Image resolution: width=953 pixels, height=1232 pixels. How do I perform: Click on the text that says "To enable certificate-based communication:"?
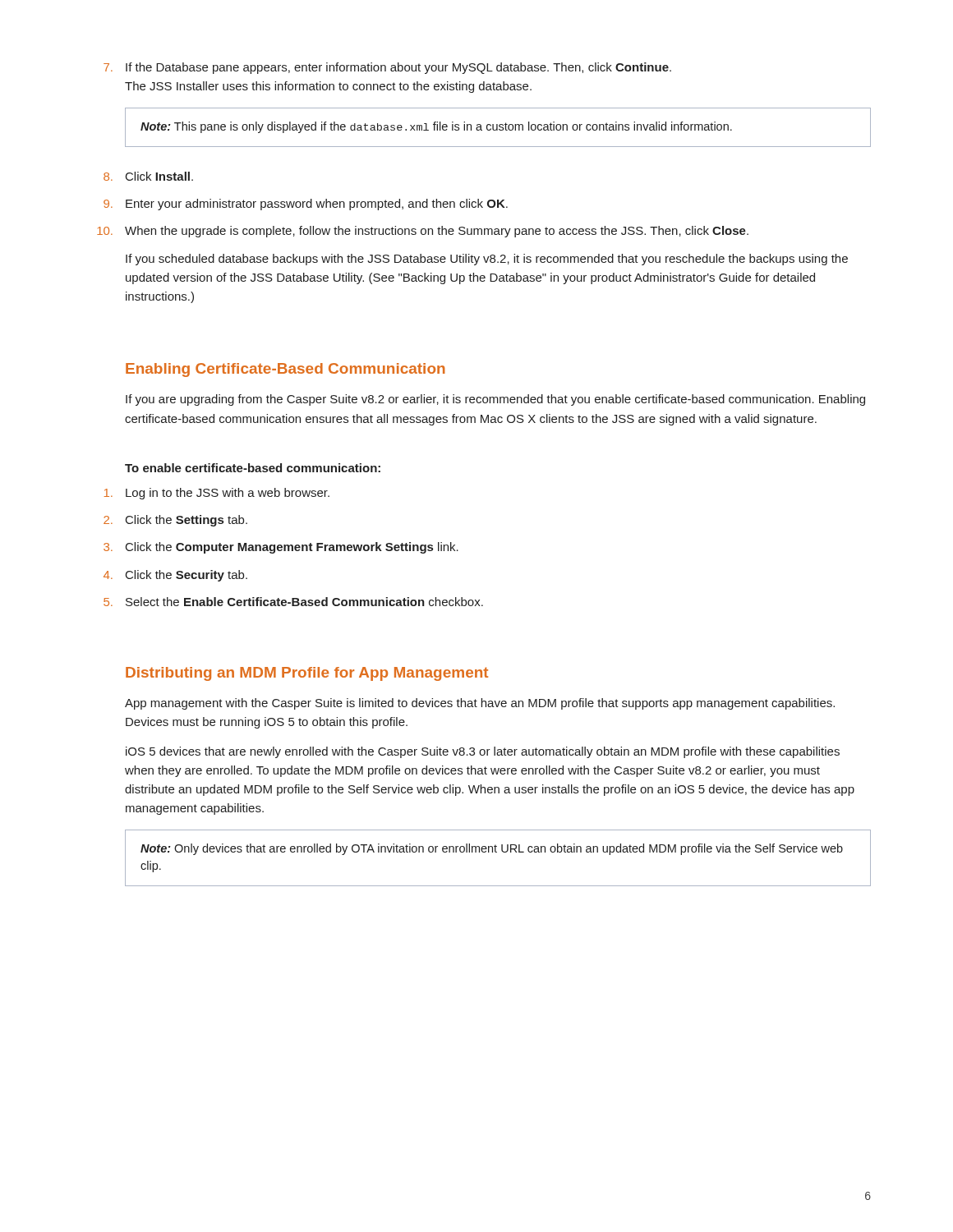(x=253, y=468)
